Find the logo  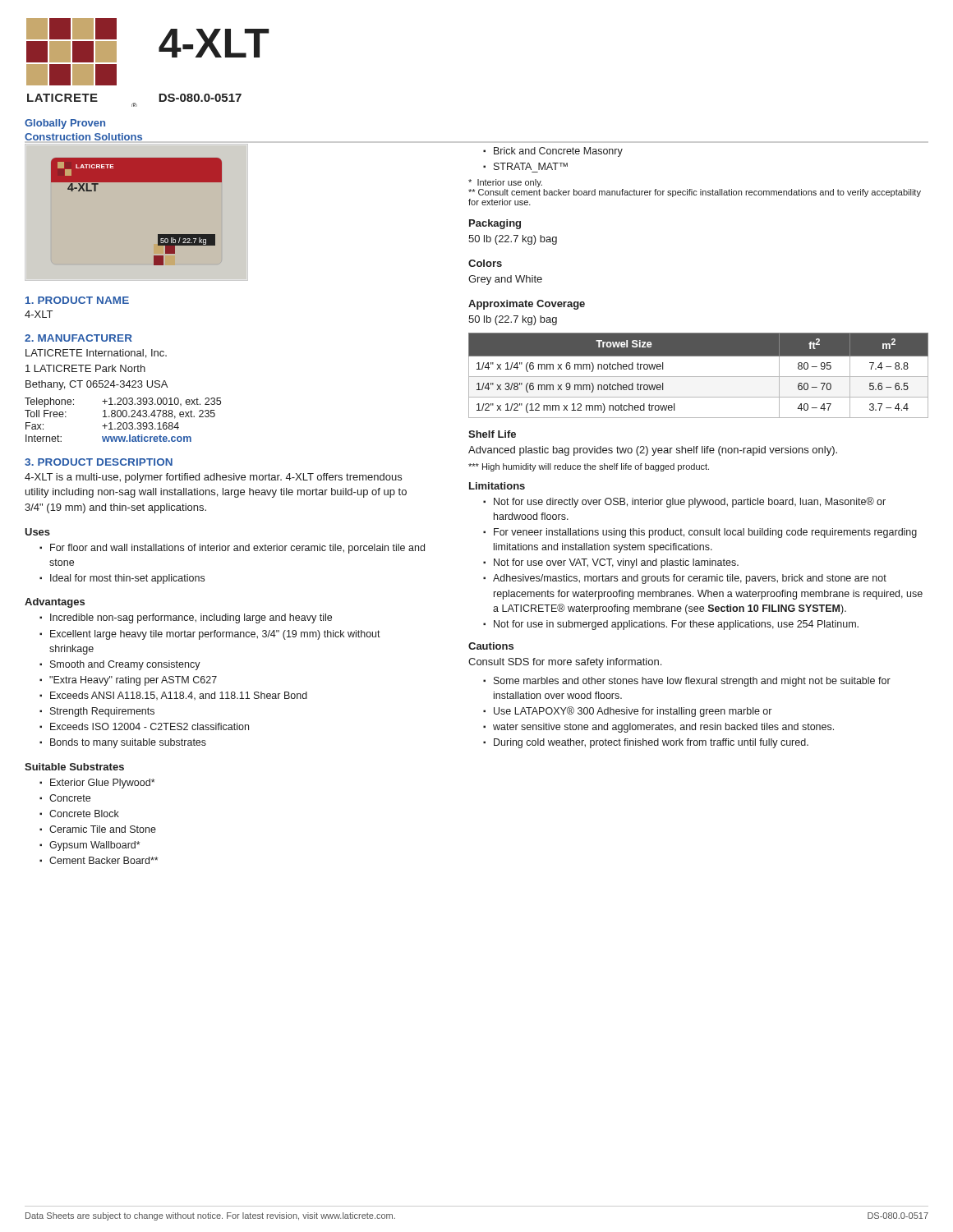[84, 63]
